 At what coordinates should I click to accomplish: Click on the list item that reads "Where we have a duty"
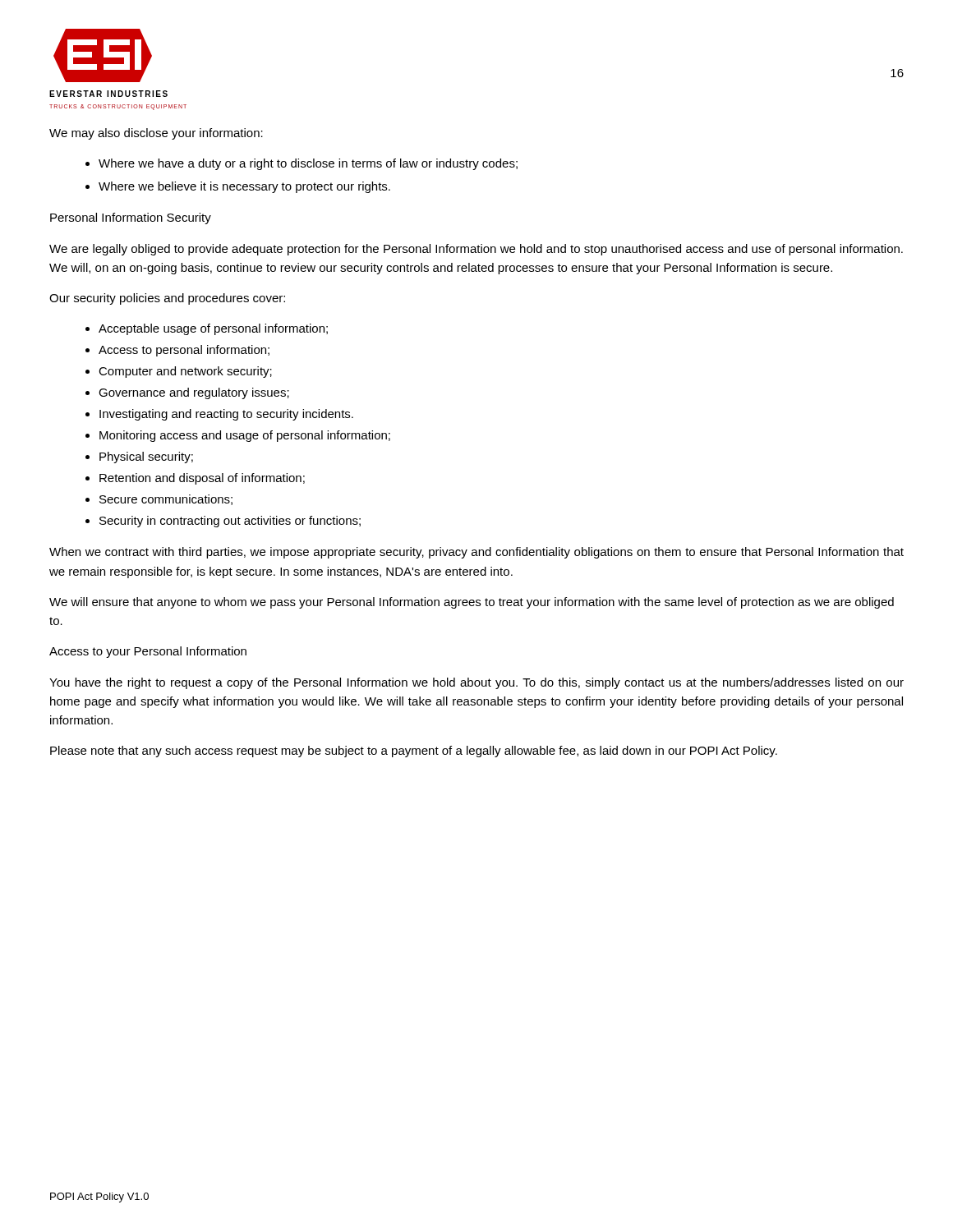click(476, 164)
